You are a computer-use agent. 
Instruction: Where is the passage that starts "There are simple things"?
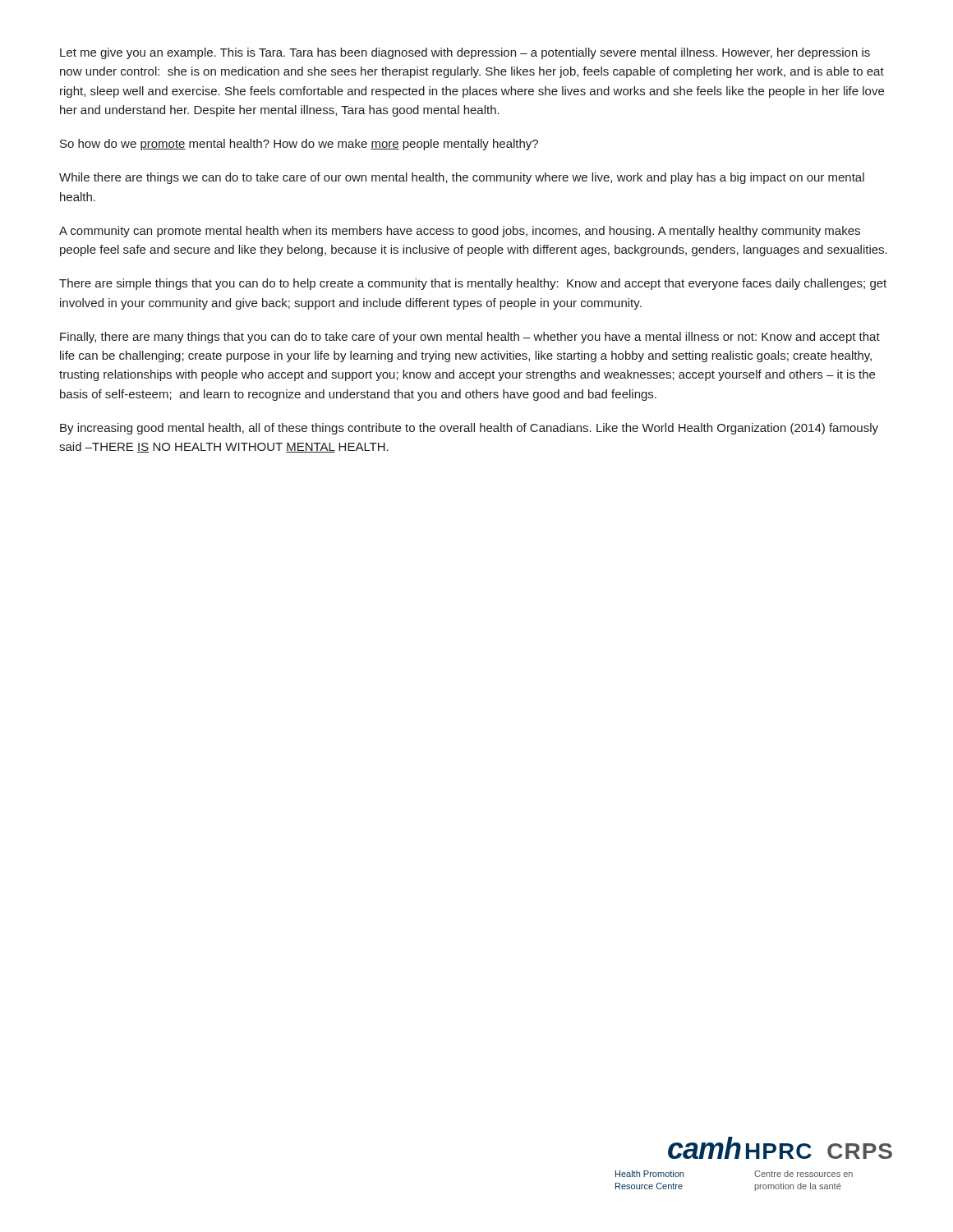(x=473, y=293)
